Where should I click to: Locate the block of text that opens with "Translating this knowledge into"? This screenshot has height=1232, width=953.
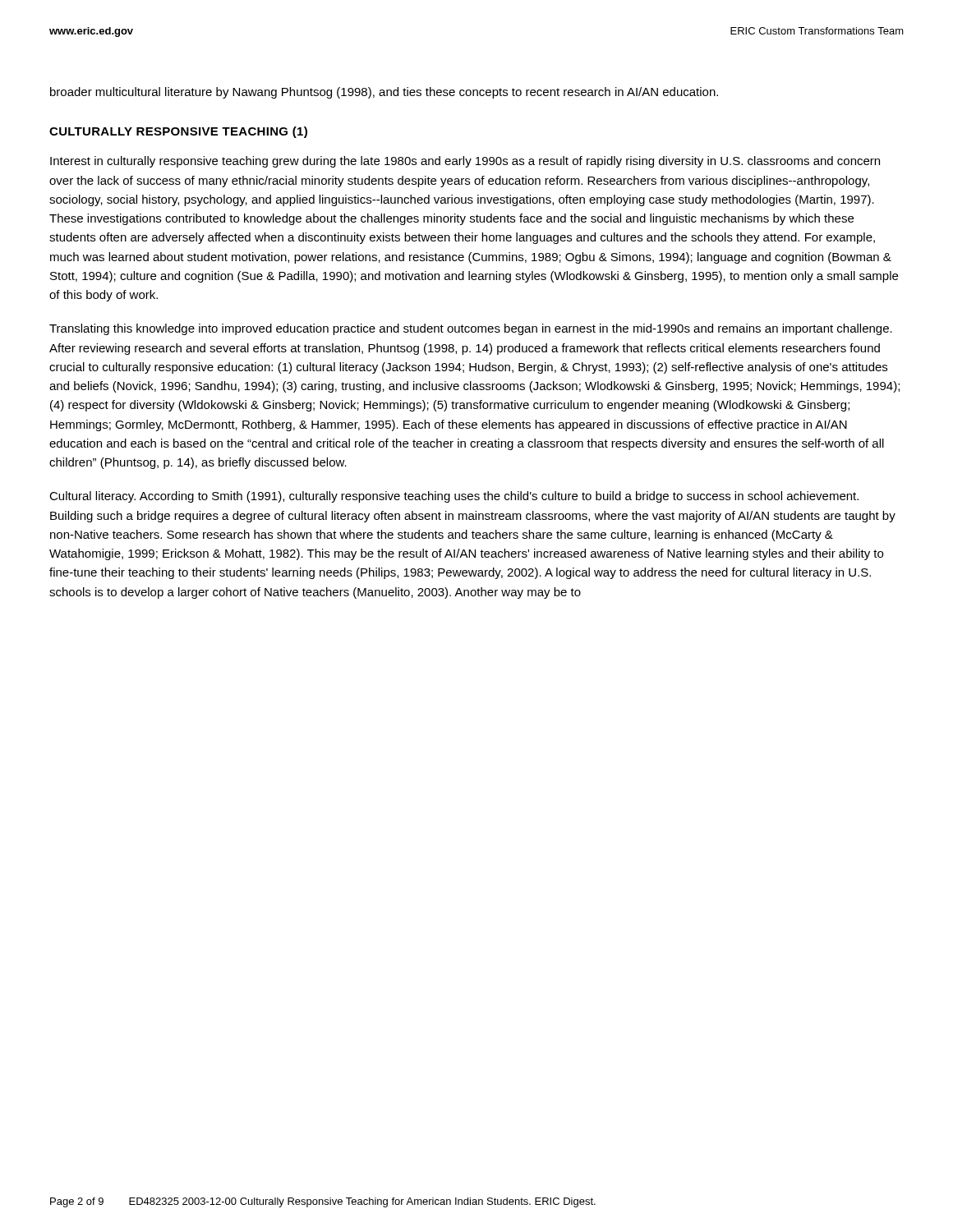(475, 395)
